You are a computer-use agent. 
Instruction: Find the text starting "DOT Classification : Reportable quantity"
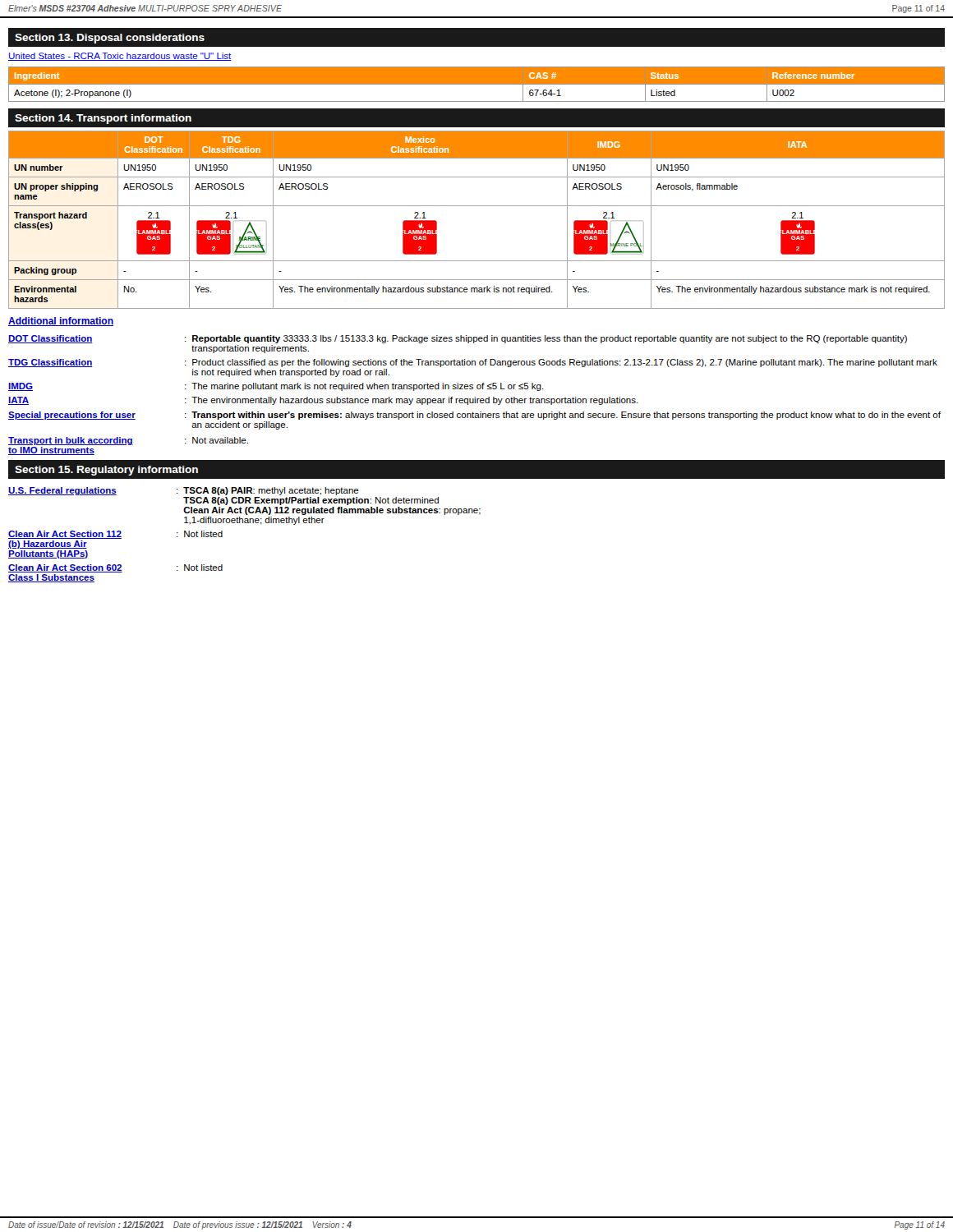[x=476, y=343]
